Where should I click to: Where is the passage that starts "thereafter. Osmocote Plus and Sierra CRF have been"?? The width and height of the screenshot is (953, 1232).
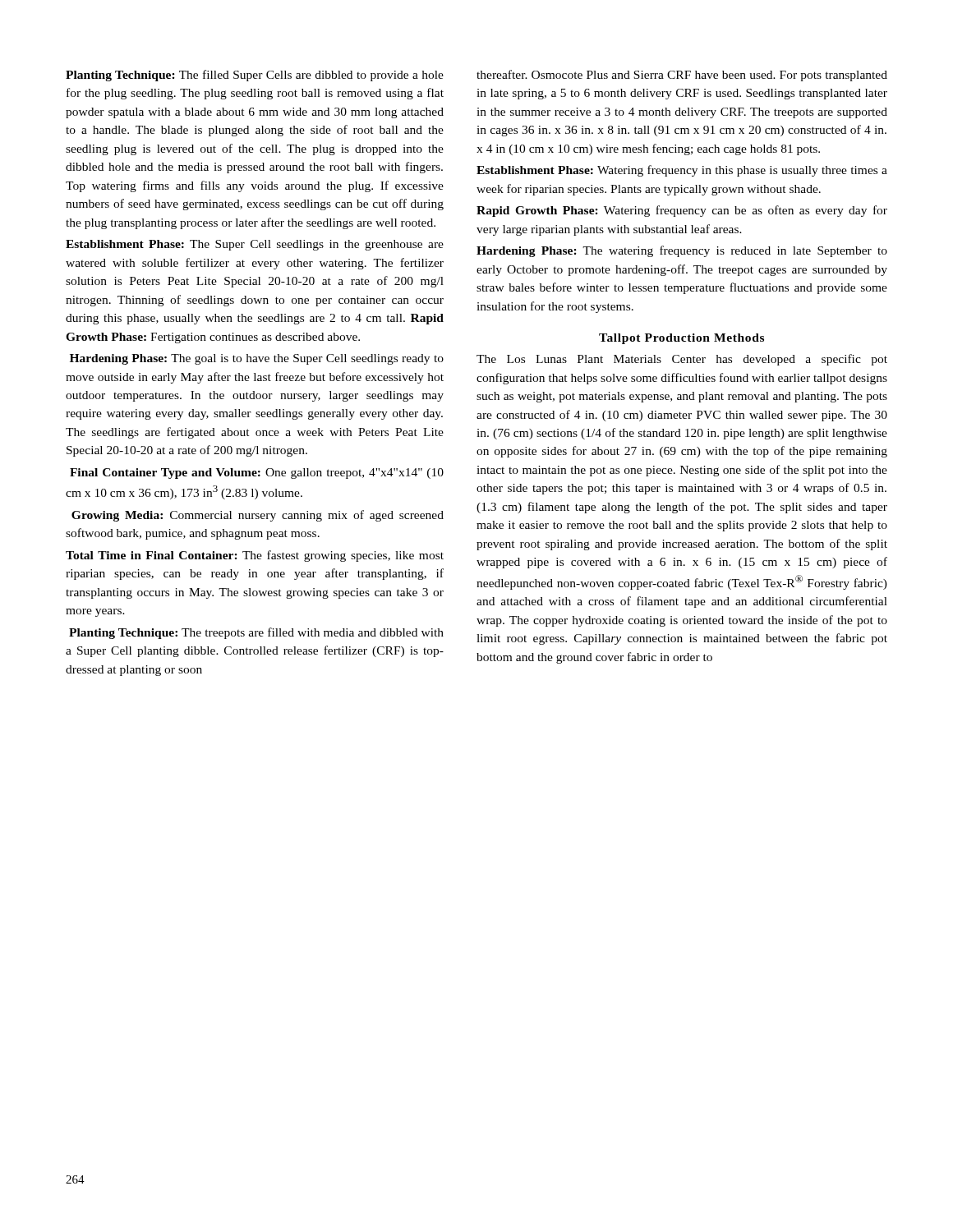coord(682,191)
